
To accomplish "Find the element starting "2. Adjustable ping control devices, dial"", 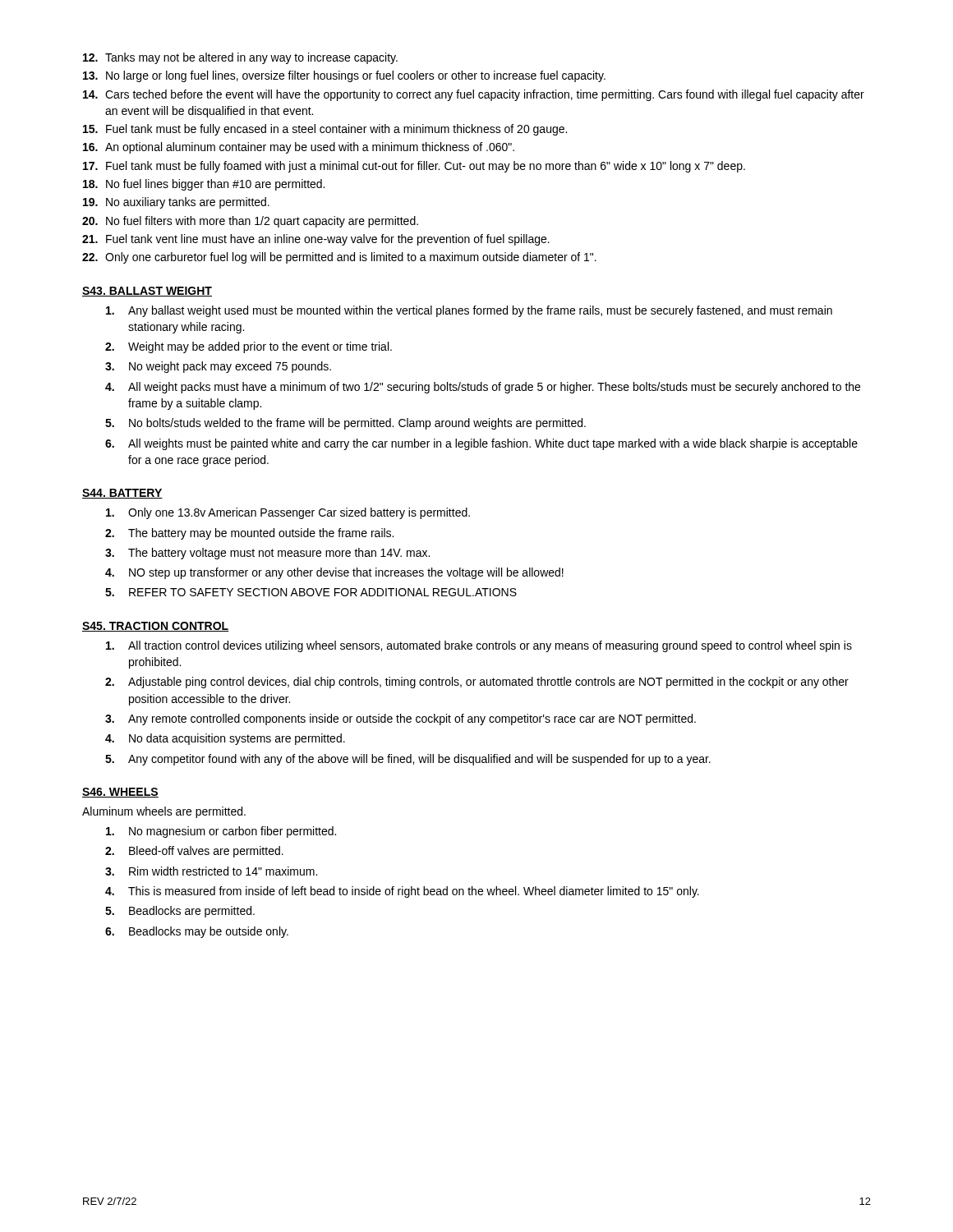I will [x=488, y=690].
